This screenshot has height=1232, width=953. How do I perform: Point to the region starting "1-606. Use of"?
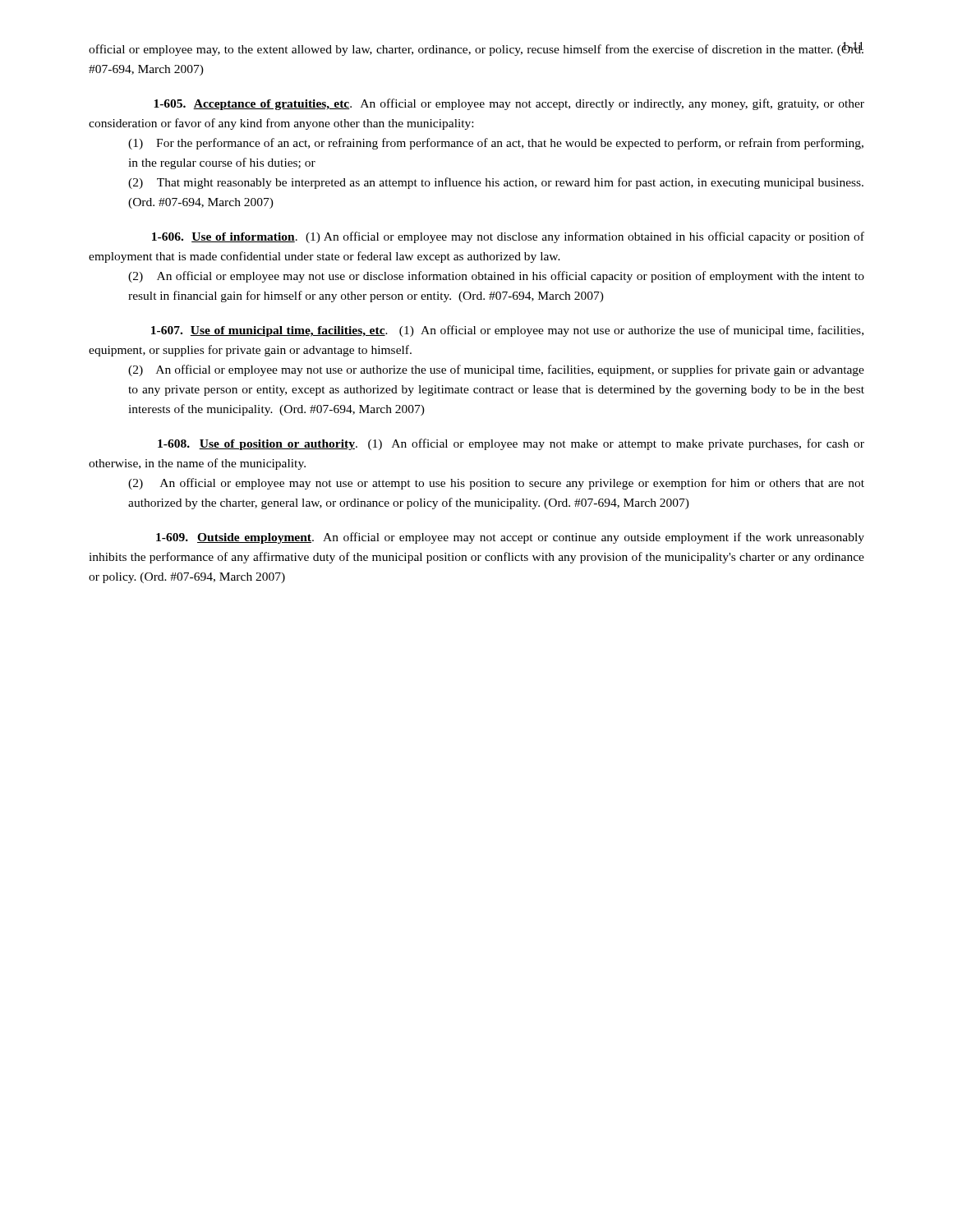(476, 266)
